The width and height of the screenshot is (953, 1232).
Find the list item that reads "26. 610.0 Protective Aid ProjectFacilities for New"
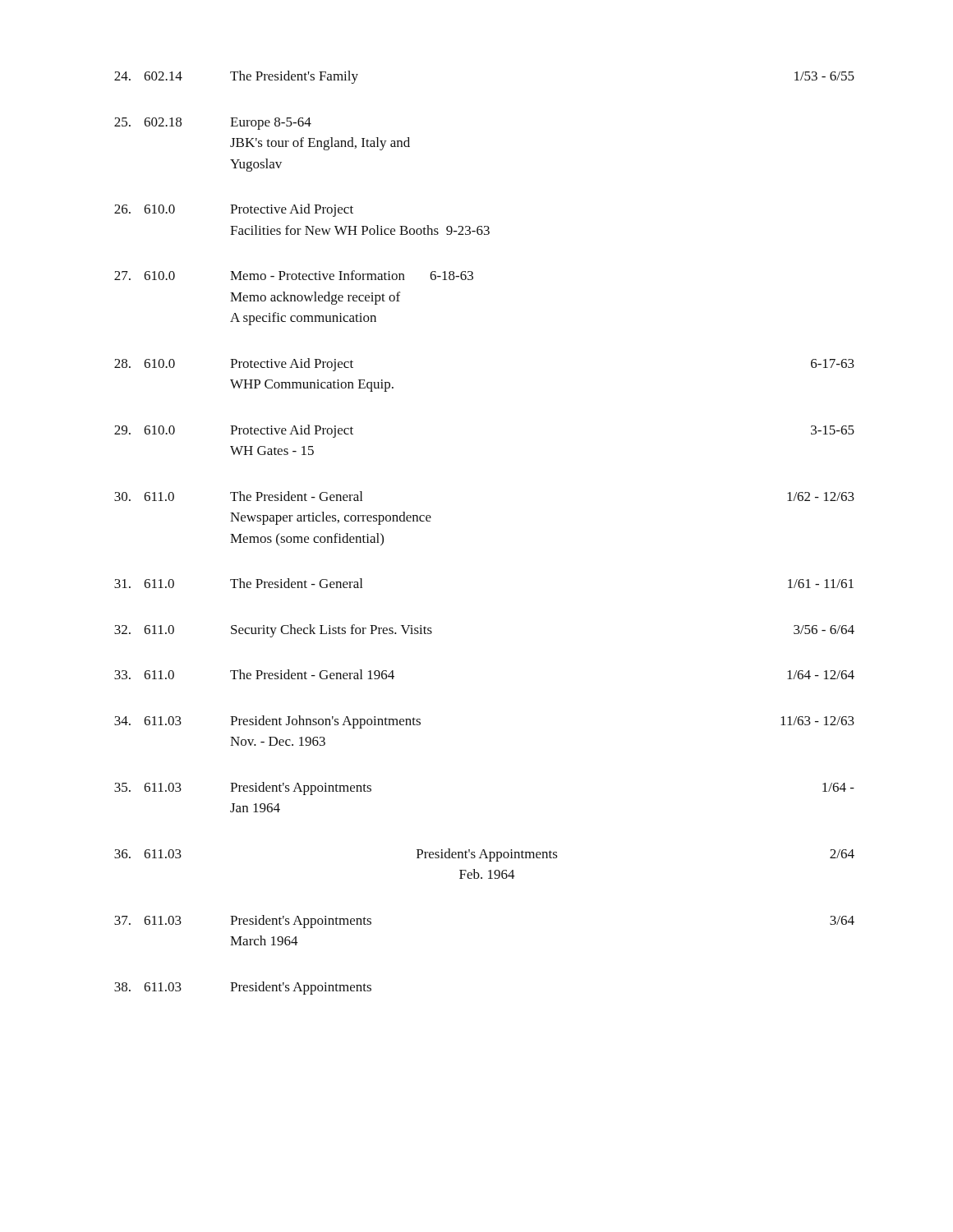coord(392,220)
